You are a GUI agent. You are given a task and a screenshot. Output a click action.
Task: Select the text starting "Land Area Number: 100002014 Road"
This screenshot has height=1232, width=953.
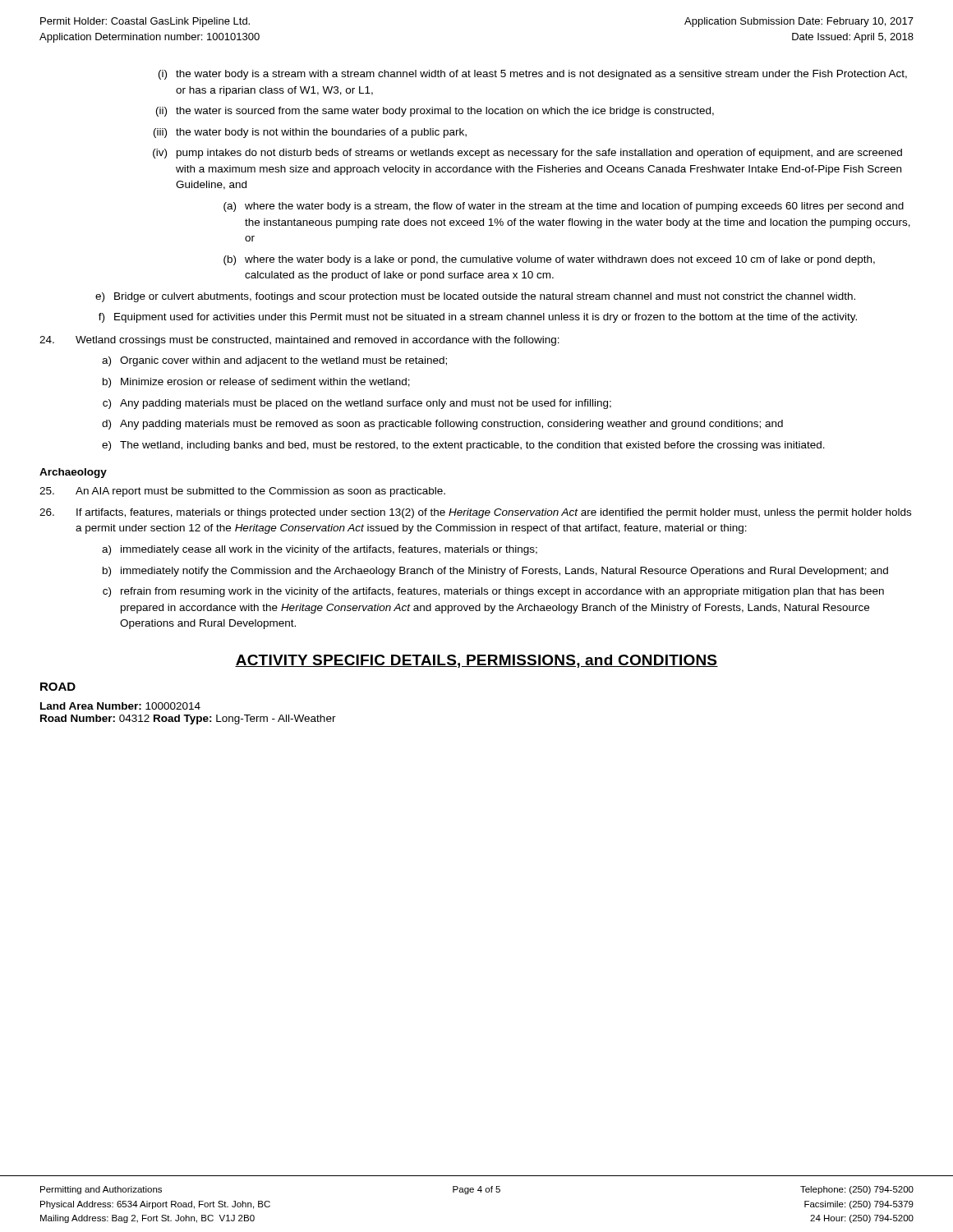point(188,712)
